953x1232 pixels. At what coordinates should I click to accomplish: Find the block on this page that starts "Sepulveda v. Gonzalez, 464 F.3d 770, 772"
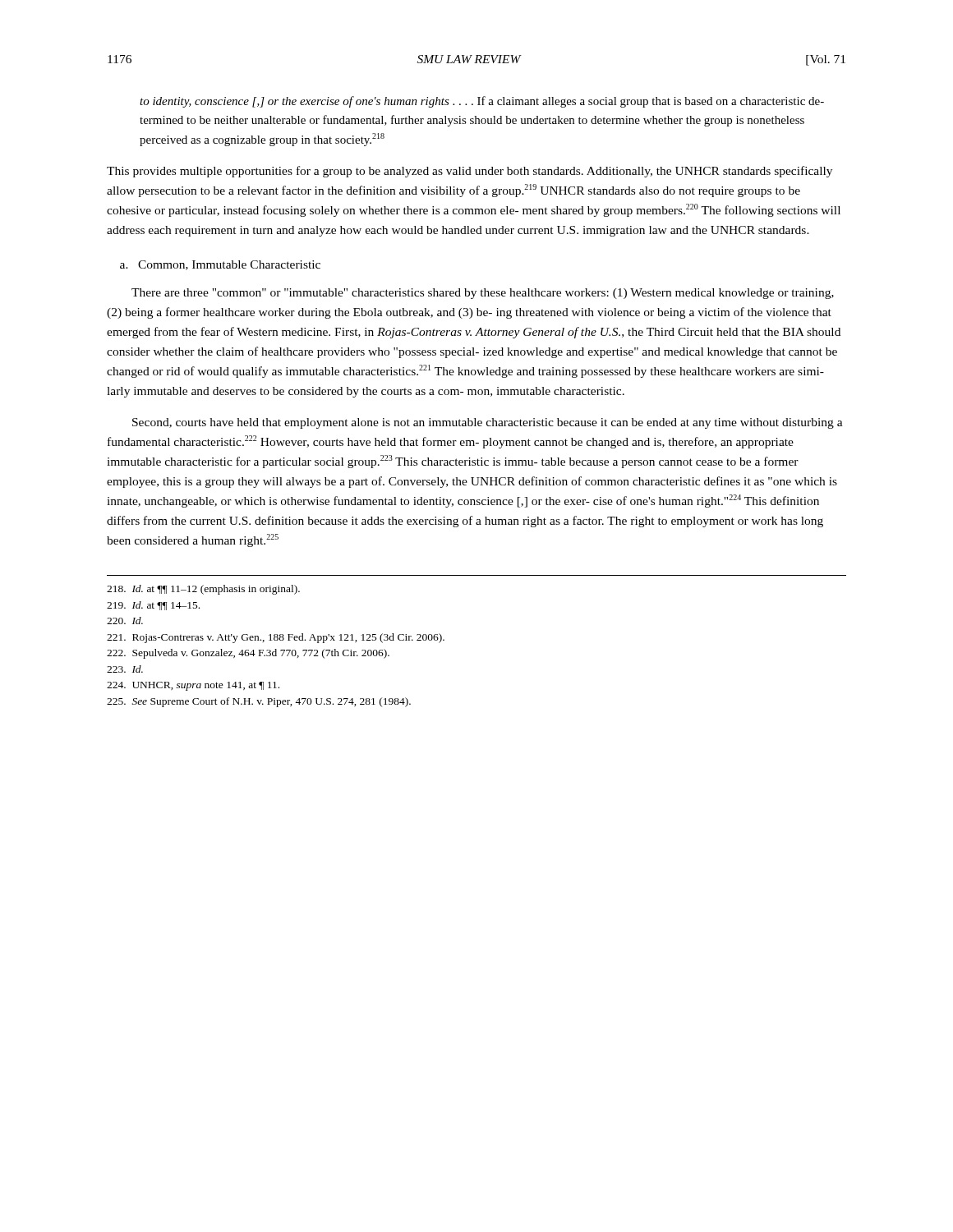click(x=248, y=653)
